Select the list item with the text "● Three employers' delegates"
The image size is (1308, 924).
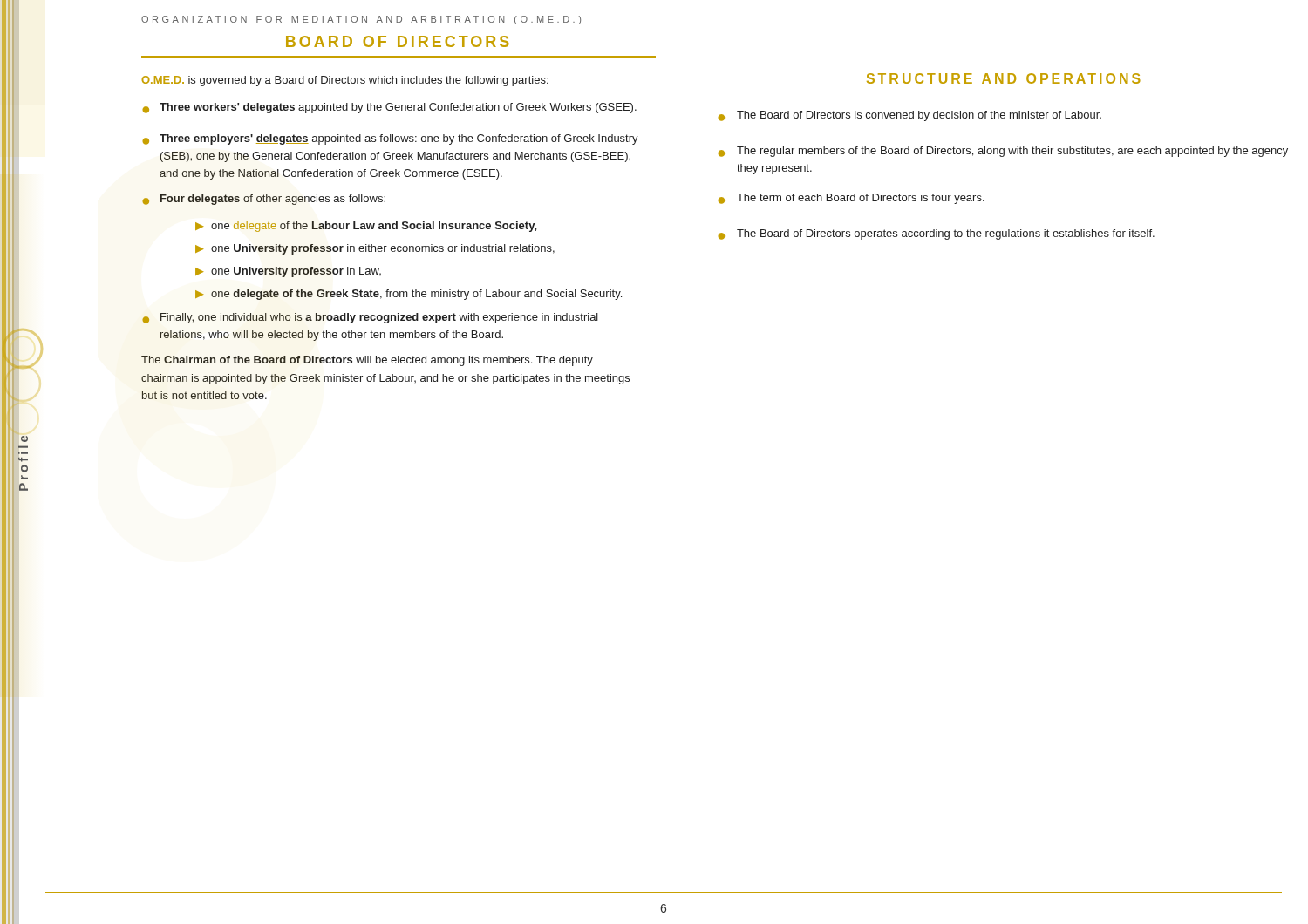390,156
